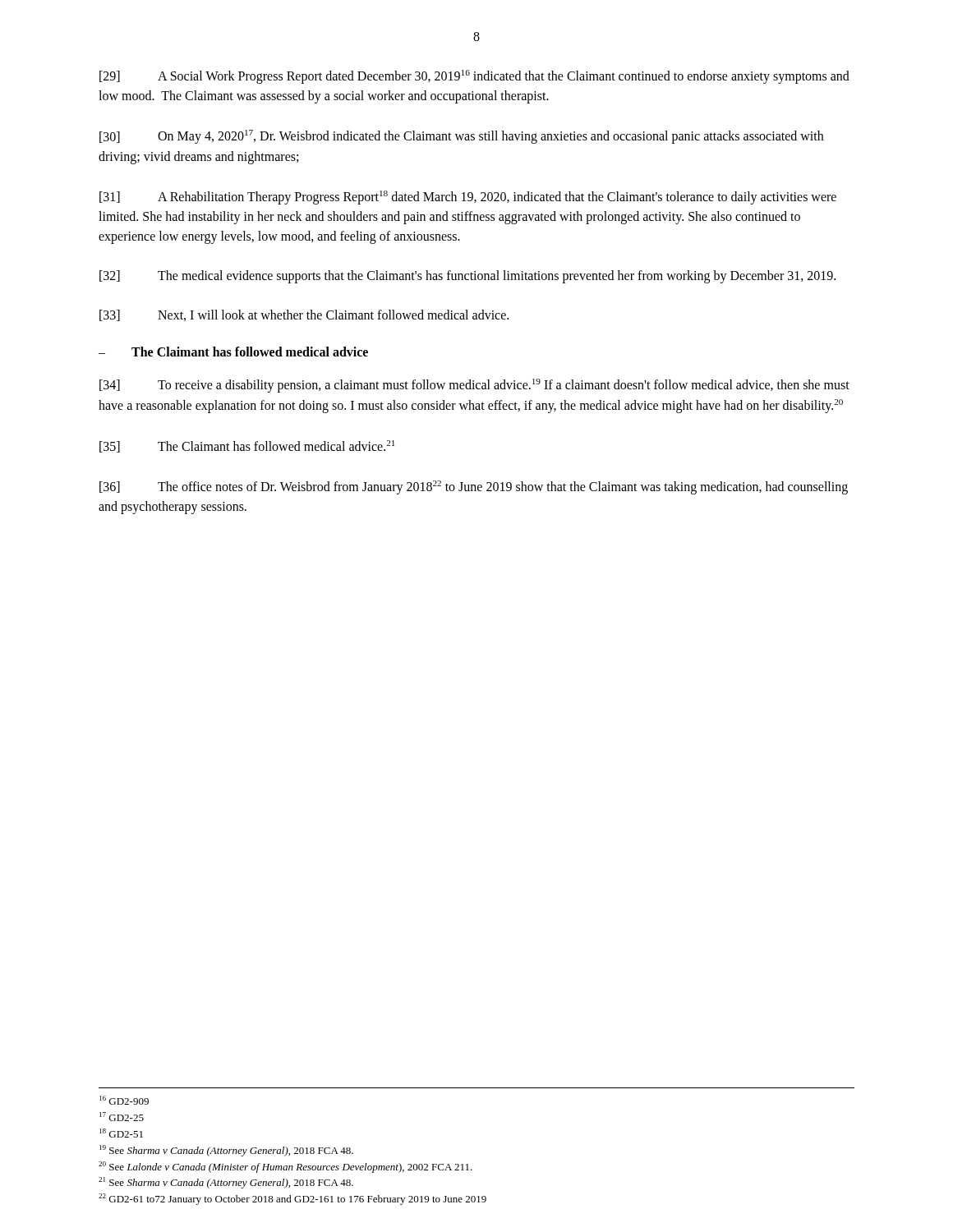Navigate to the passage starting "[33]Next, I will look at whether the"
Viewport: 953px width, 1232px height.
pos(304,315)
